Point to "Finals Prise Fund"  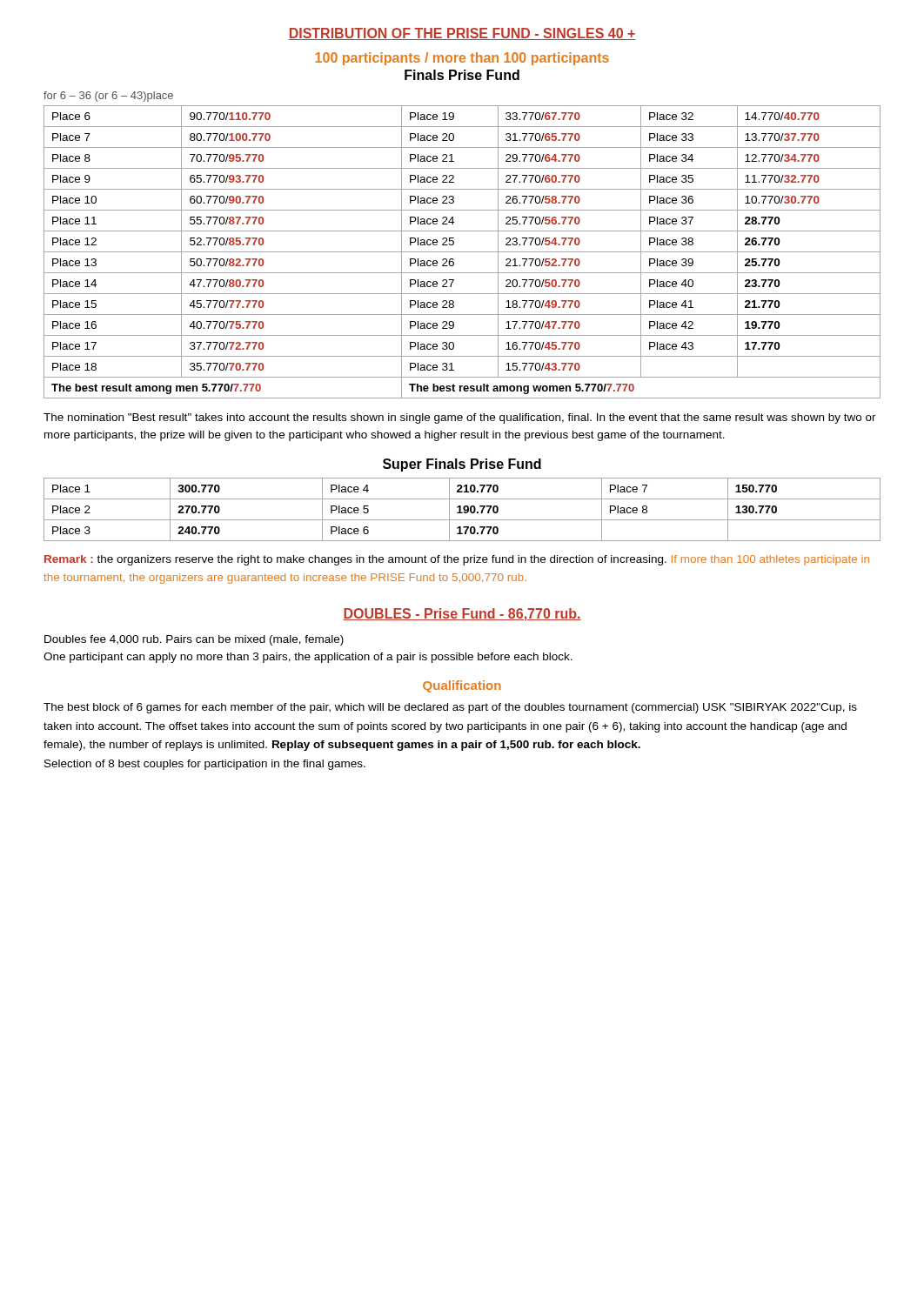462,75
